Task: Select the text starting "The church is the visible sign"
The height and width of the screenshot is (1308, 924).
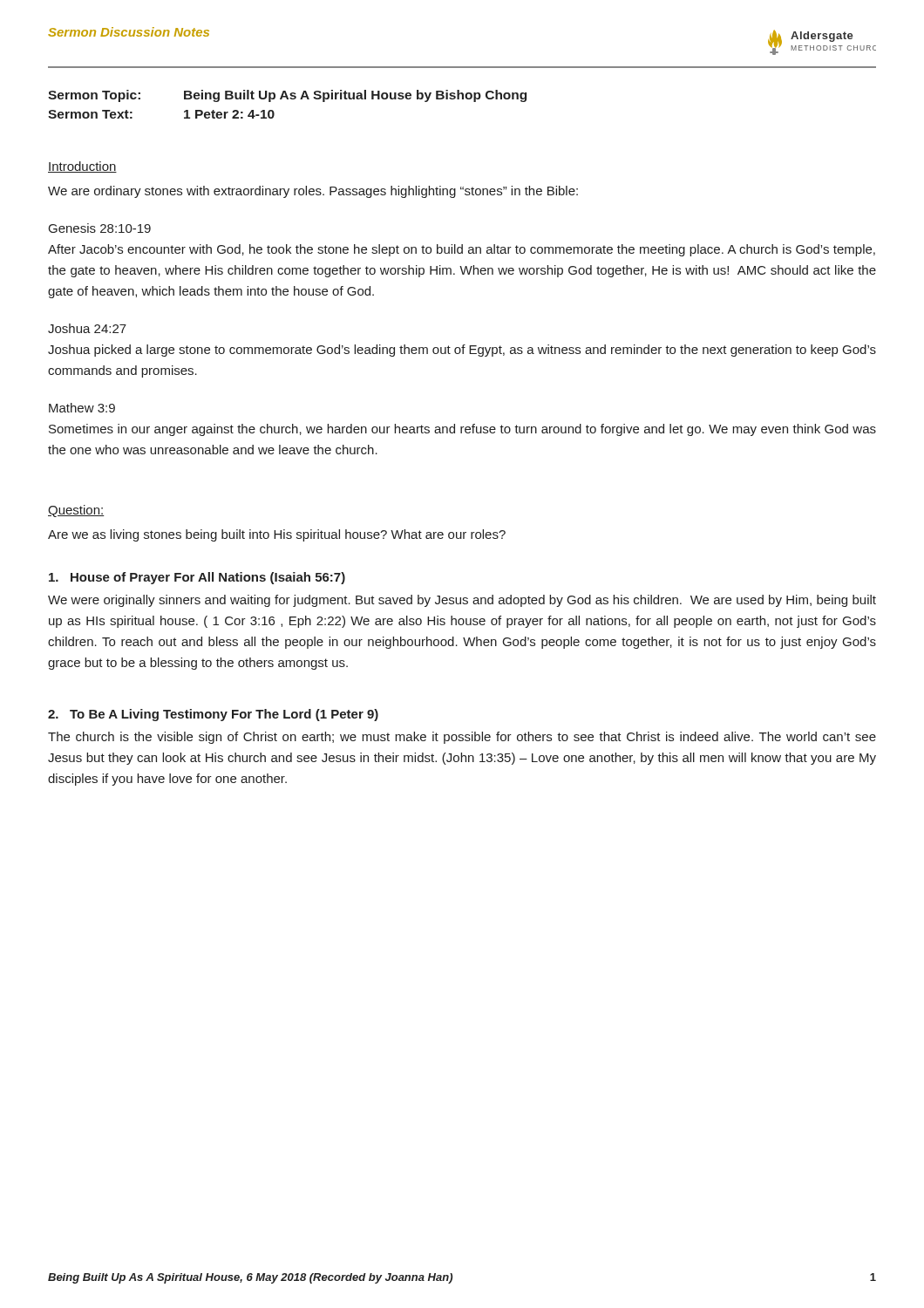Action: [462, 758]
